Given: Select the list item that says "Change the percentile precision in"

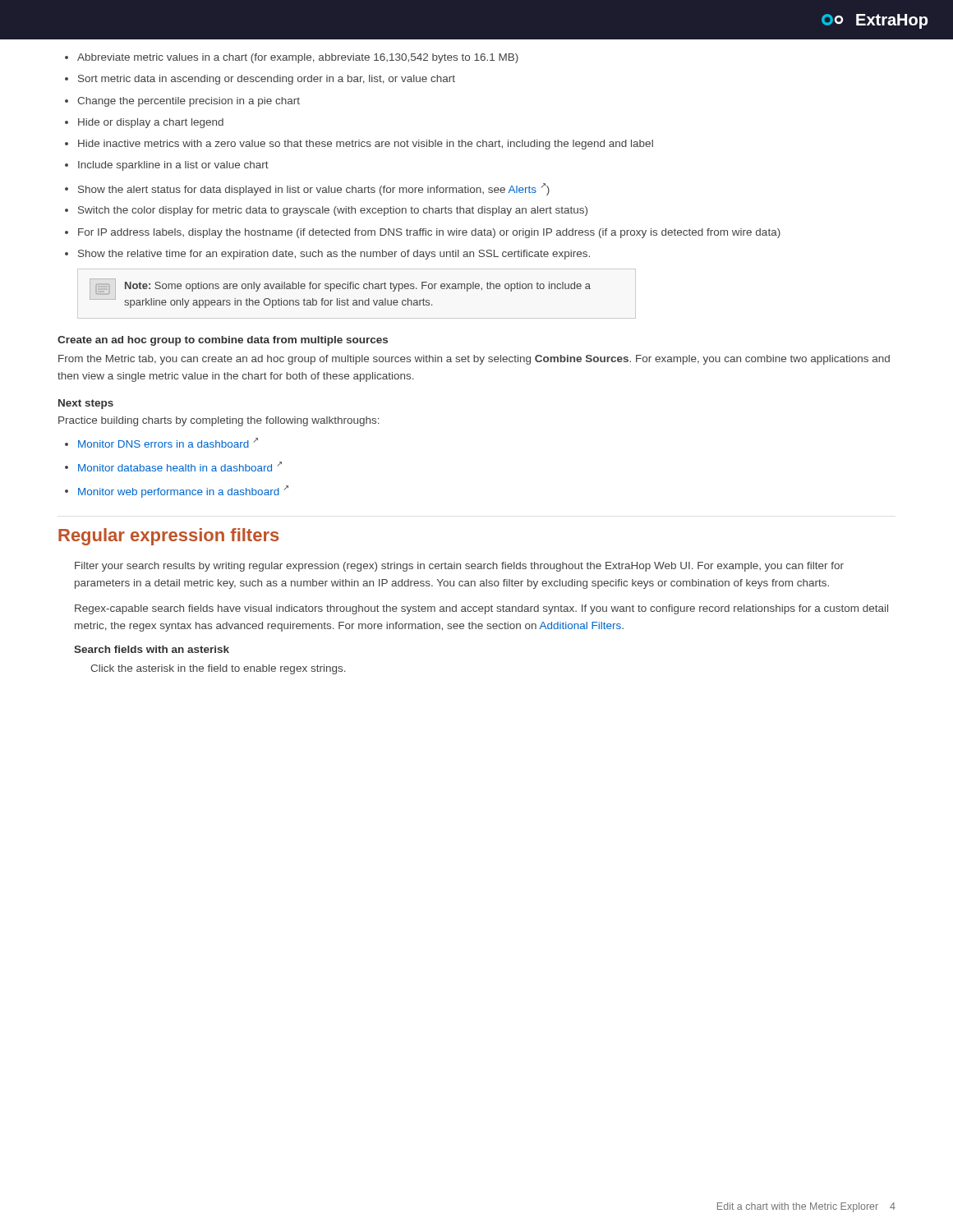Looking at the screenshot, I should (x=189, y=100).
